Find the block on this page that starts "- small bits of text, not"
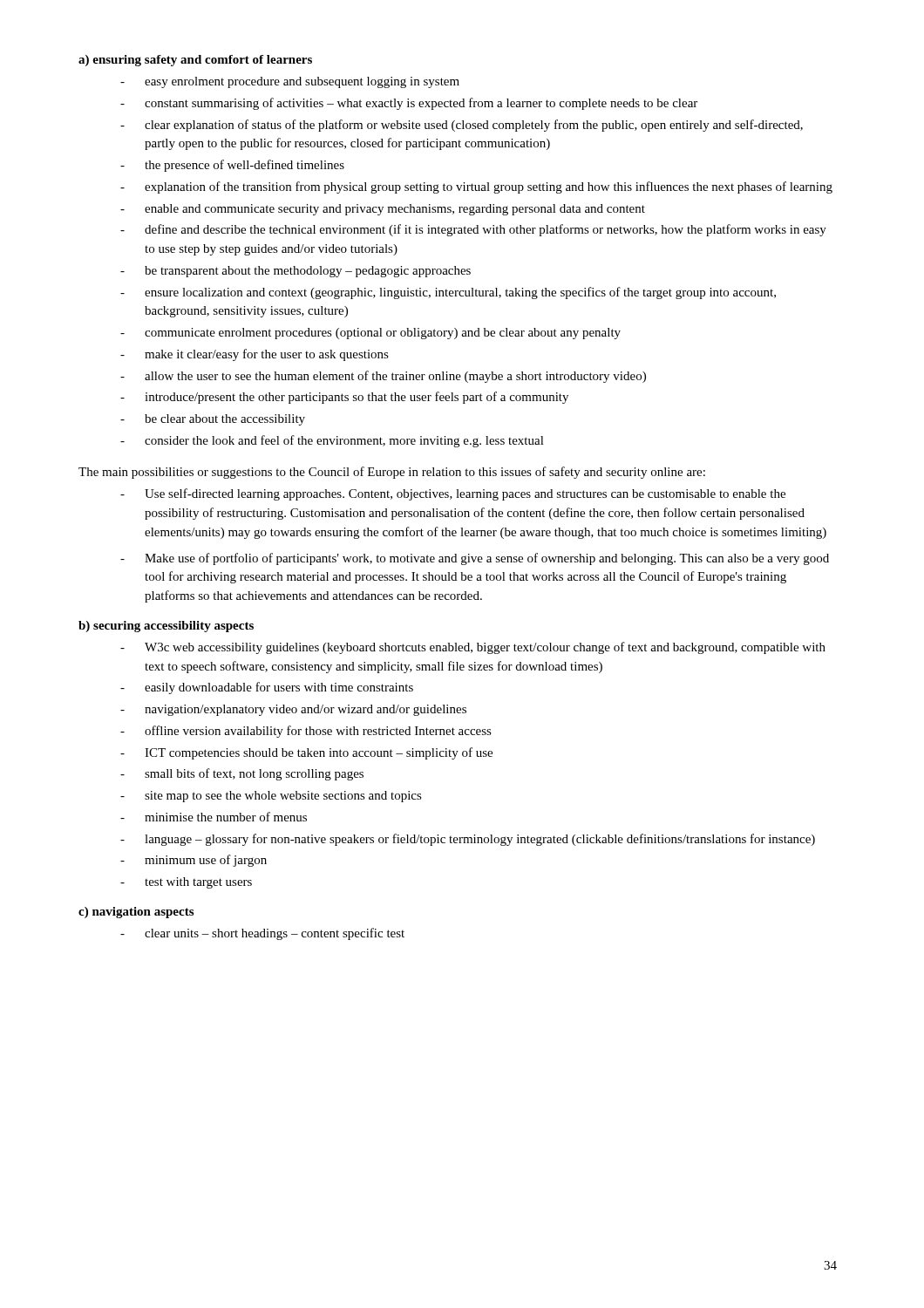Screen dimensions: 1308x924 [x=242, y=774]
